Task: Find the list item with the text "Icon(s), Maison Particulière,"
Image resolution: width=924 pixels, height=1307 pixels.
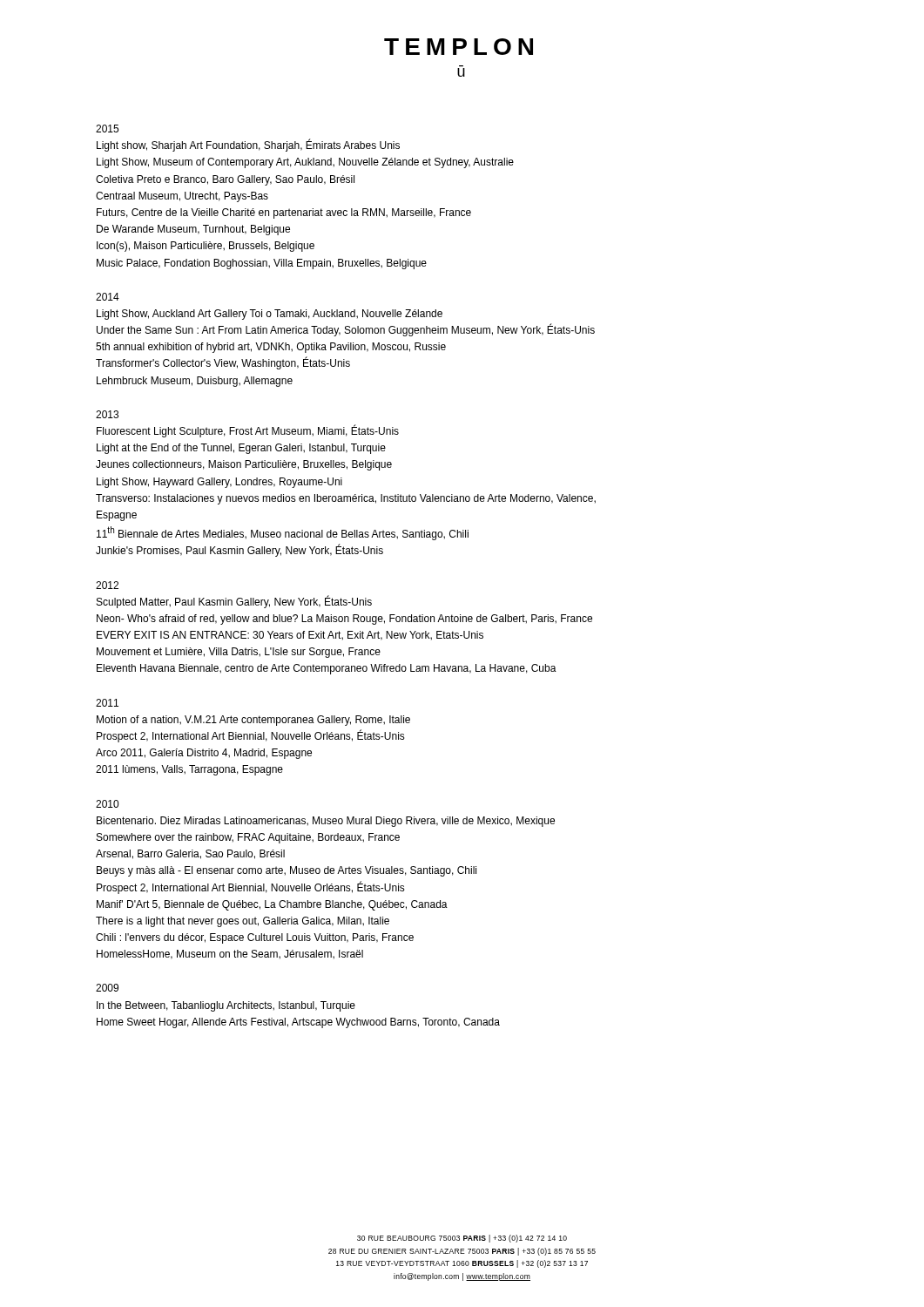Action: pyautogui.click(x=205, y=246)
